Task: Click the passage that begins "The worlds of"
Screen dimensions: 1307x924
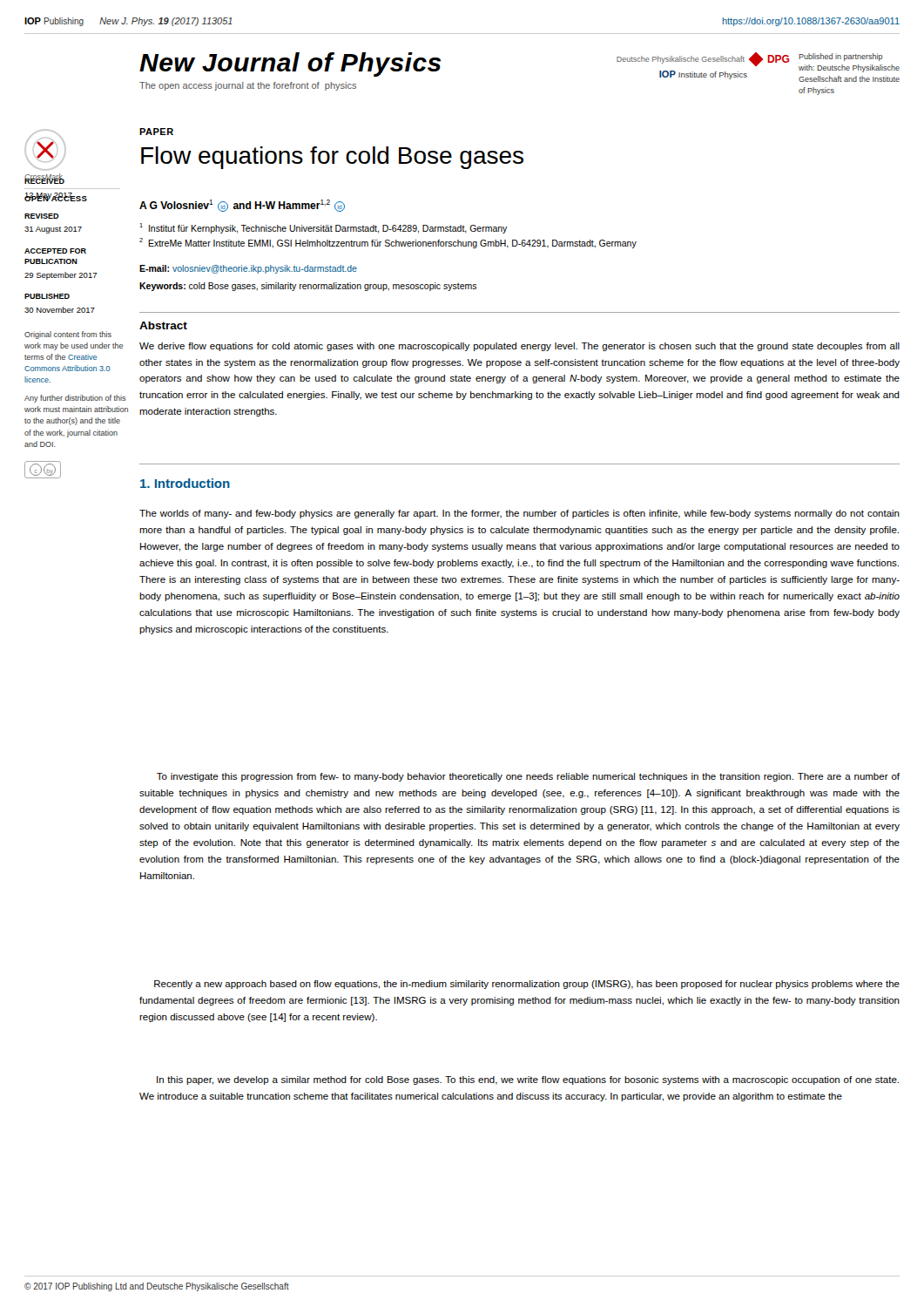Action: [x=519, y=571]
